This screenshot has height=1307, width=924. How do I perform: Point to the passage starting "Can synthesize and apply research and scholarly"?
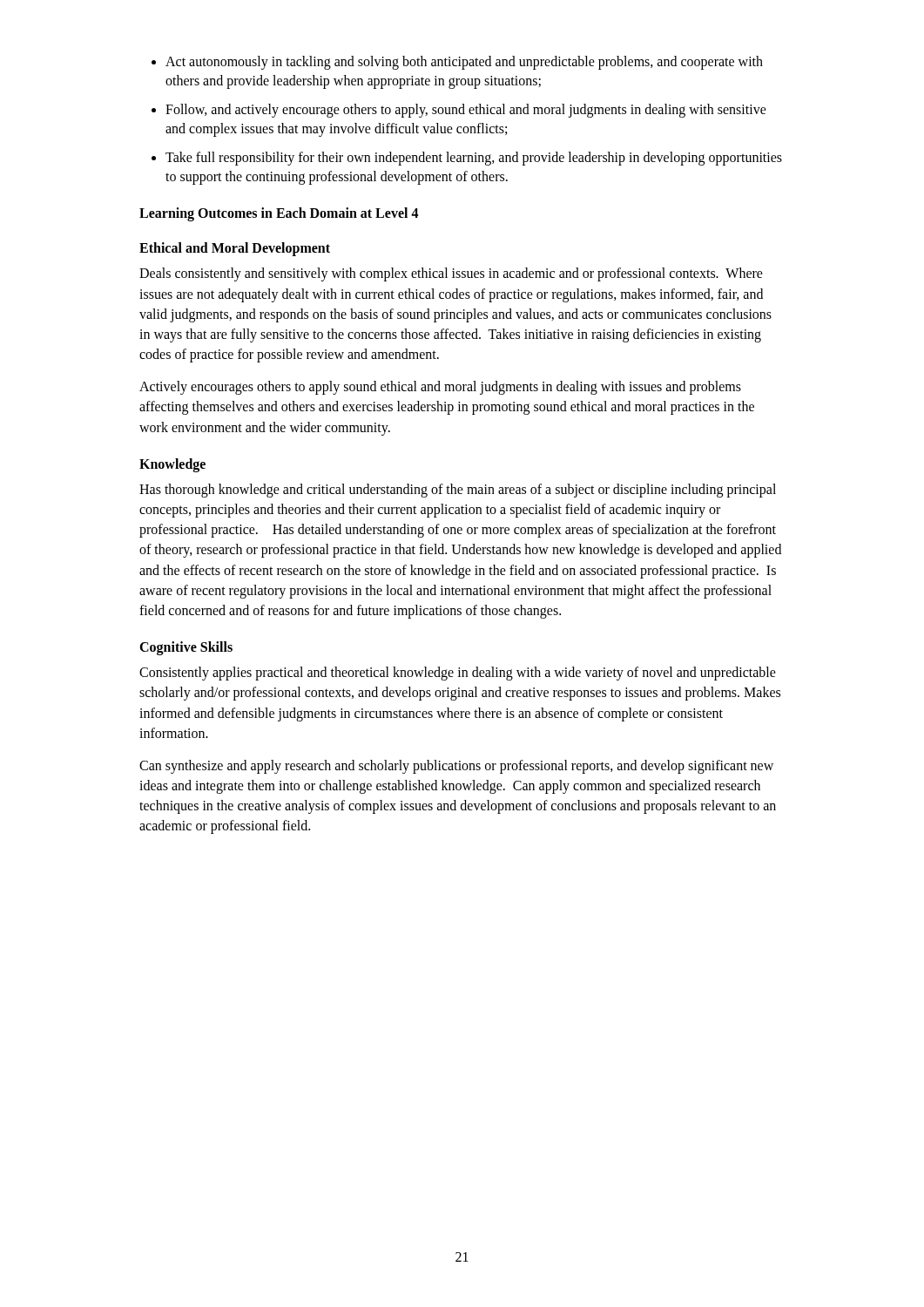tap(458, 796)
